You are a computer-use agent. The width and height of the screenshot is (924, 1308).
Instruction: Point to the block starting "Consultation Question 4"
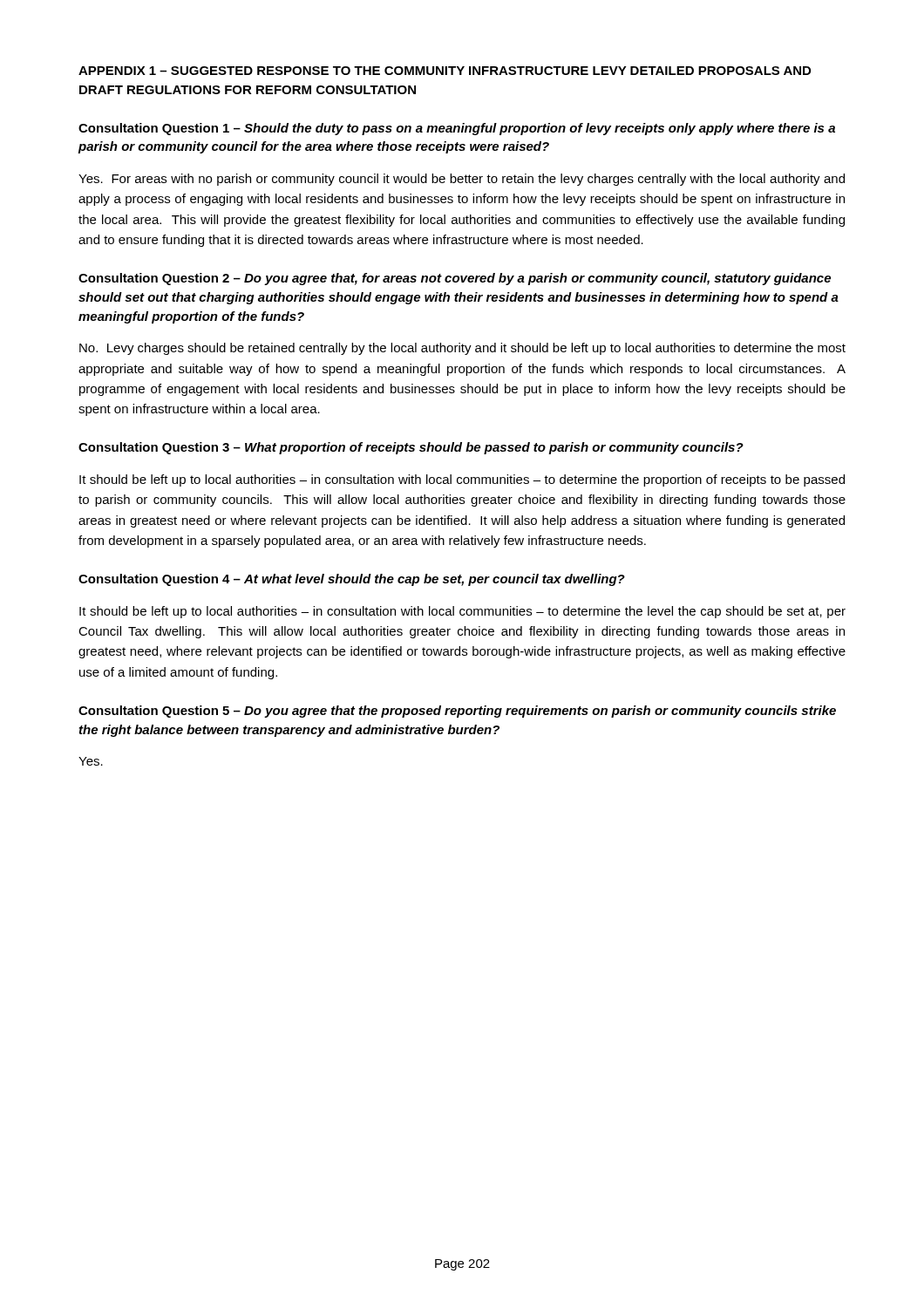[352, 579]
